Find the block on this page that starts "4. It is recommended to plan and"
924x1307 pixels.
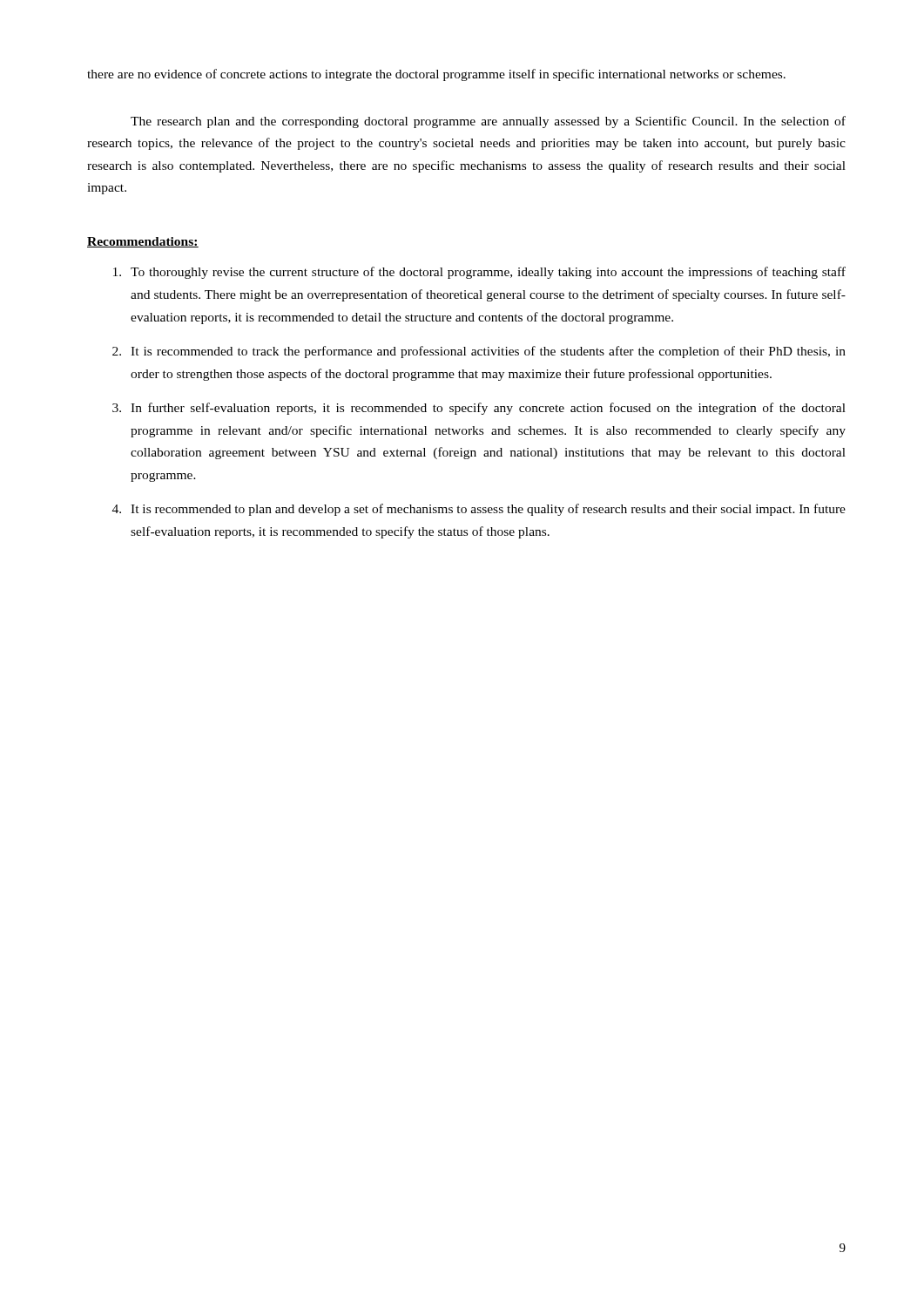click(x=466, y=520)
